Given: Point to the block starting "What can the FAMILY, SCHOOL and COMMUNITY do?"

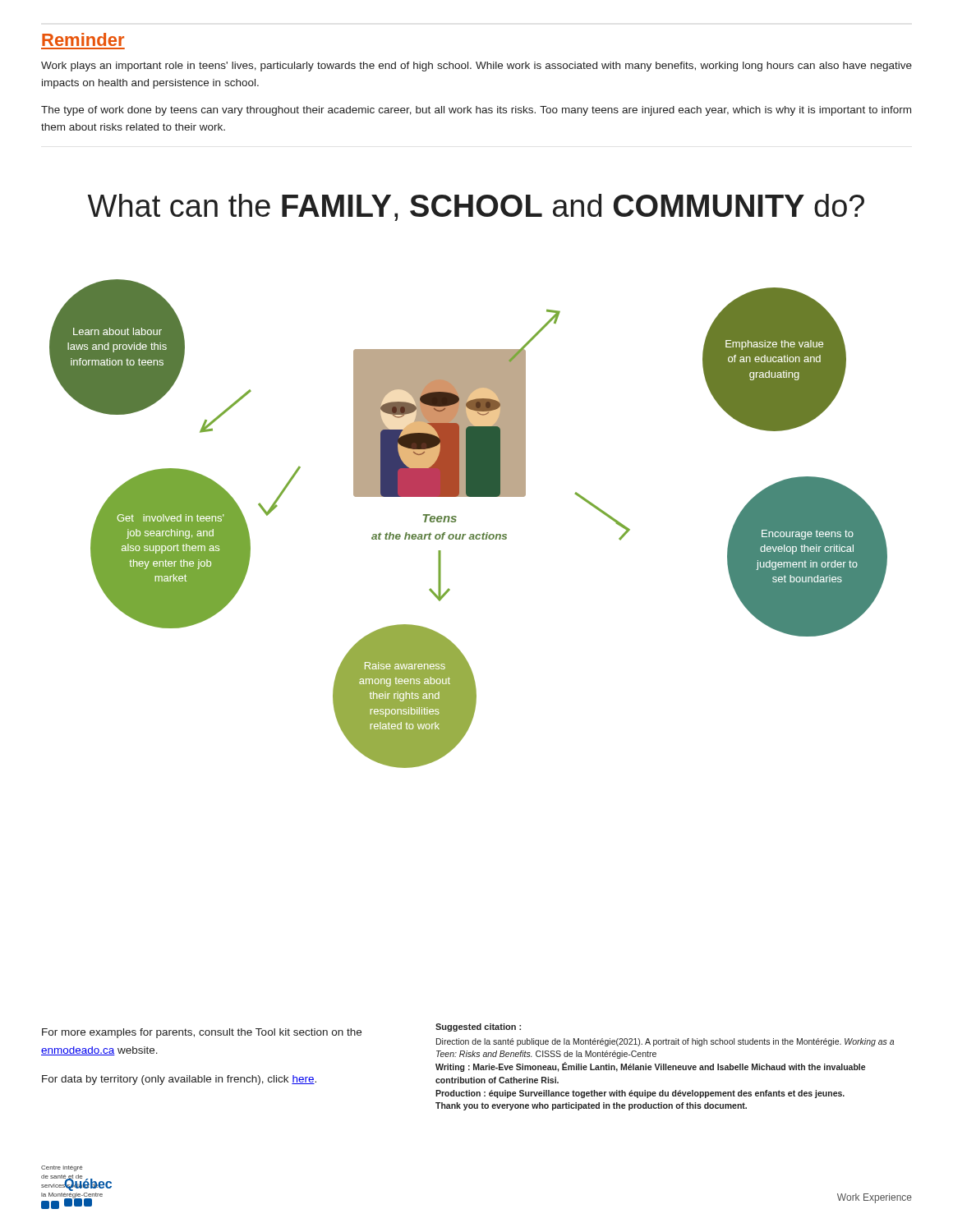Looking at the screenshot, I should (x=476, y=206).
